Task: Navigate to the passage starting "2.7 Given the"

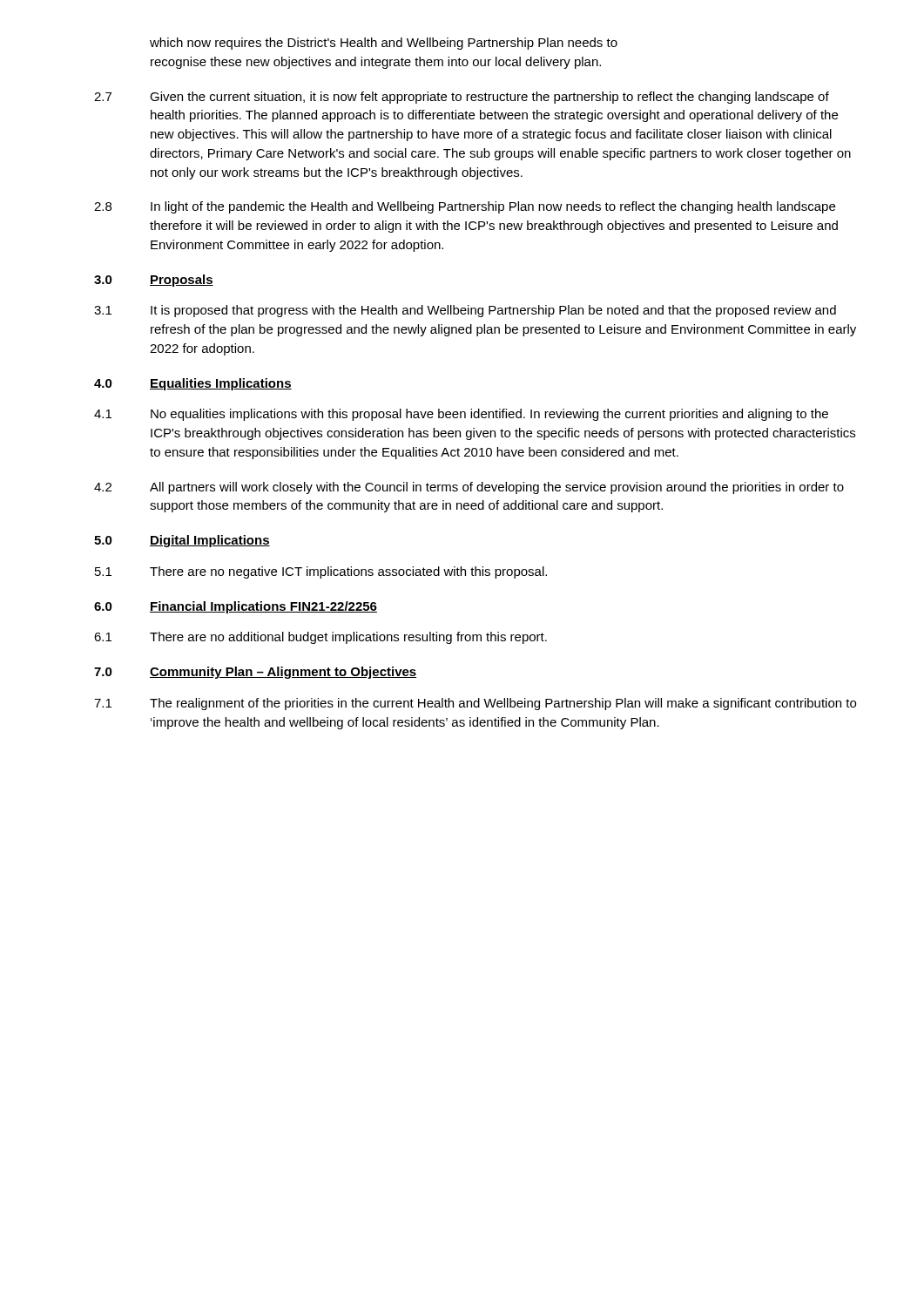Action: point(478,134)
